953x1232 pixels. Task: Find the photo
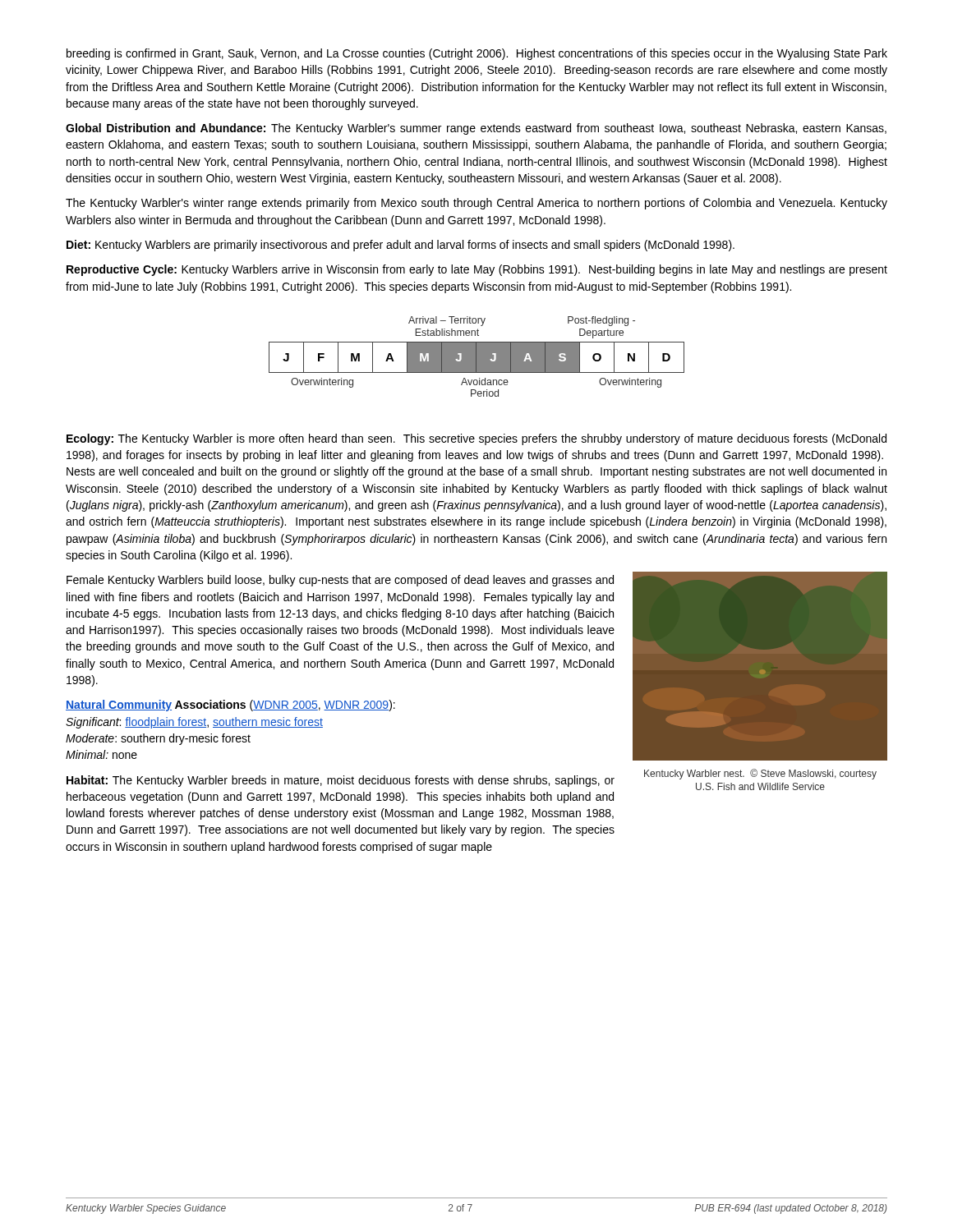(760, 668)
